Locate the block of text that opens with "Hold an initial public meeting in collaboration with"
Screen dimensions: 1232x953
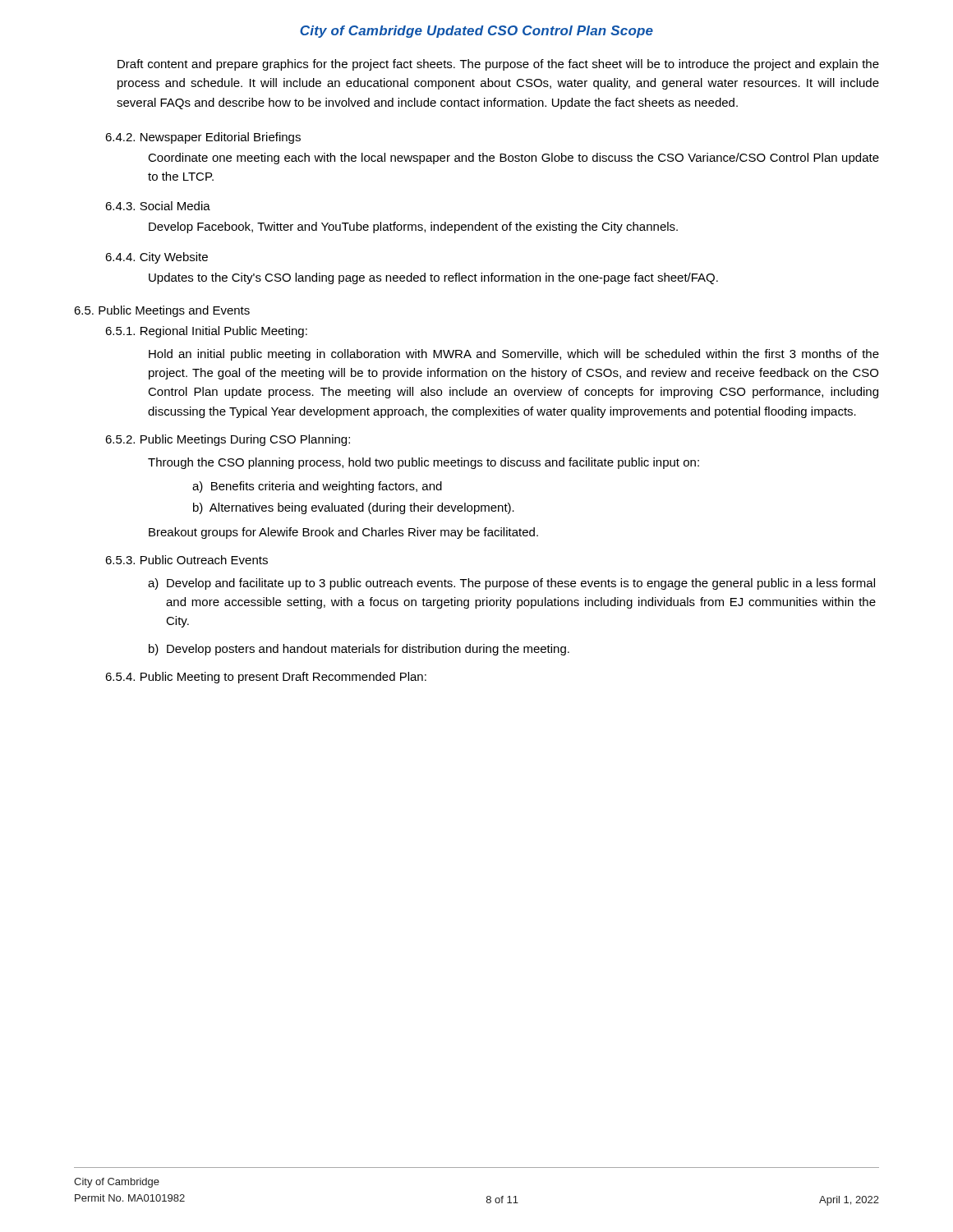[x=513, y=382]
